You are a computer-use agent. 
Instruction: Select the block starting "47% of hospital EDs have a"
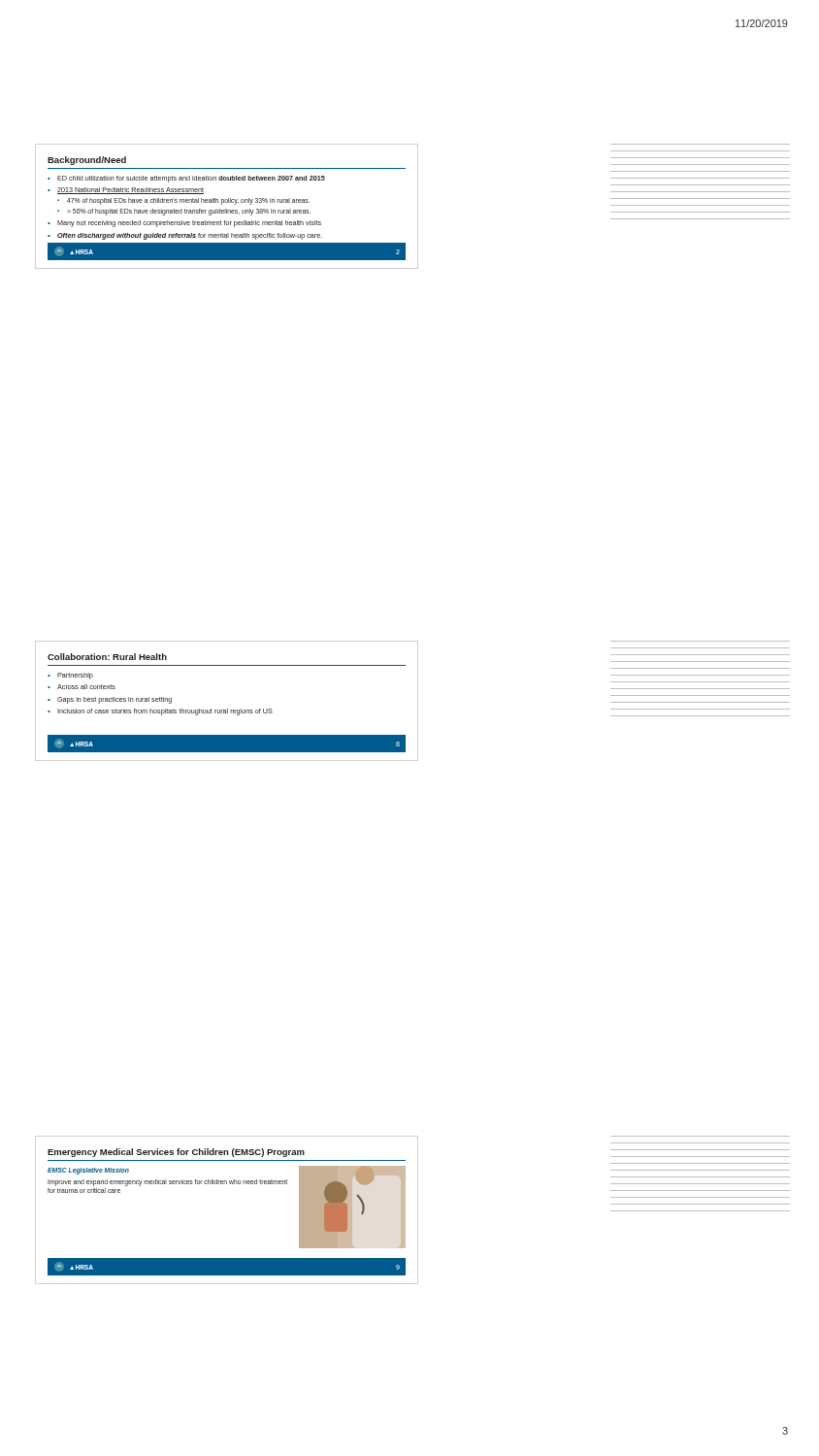(x=189, y=200)
